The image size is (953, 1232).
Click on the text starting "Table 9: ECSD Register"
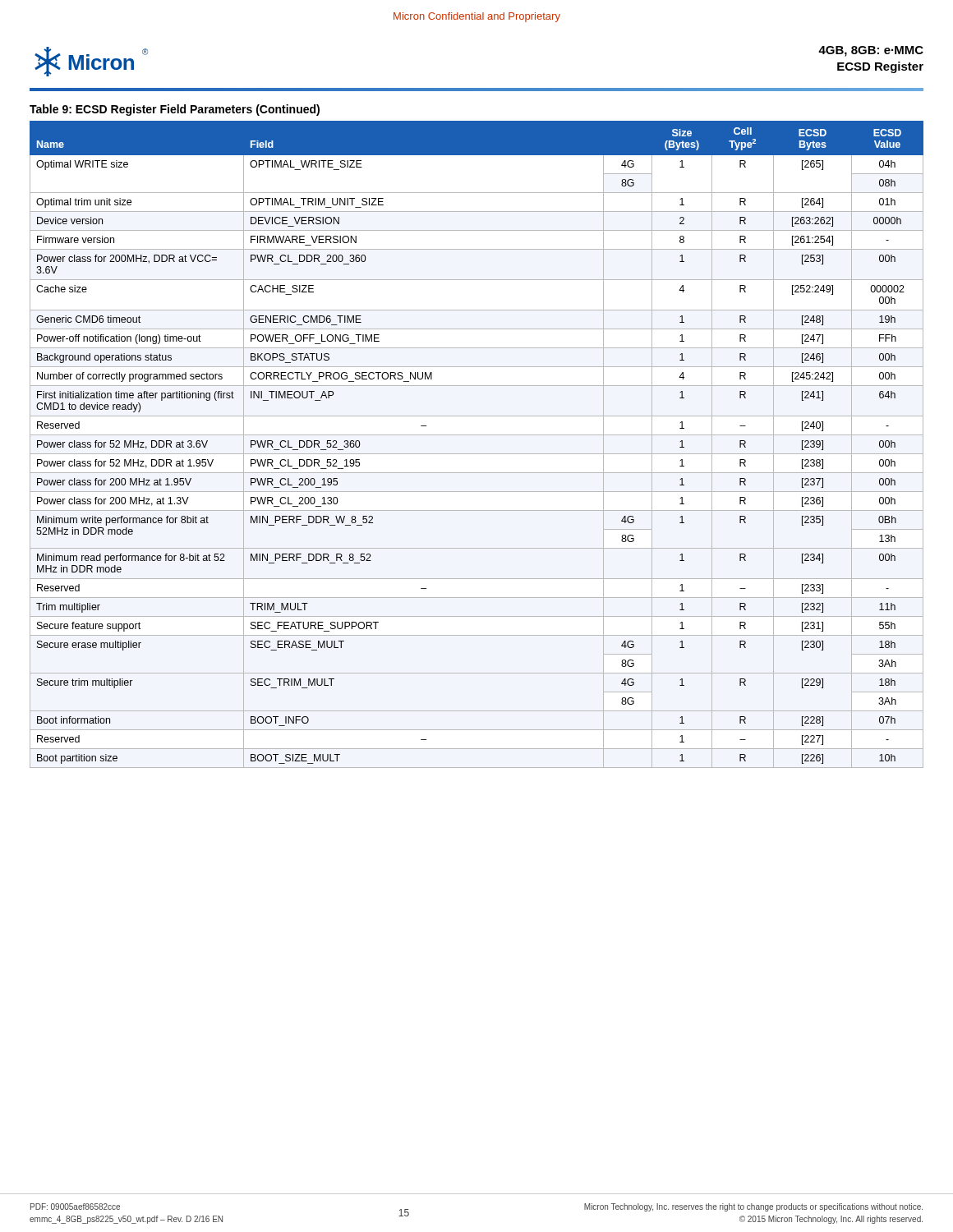coord(175,109)
